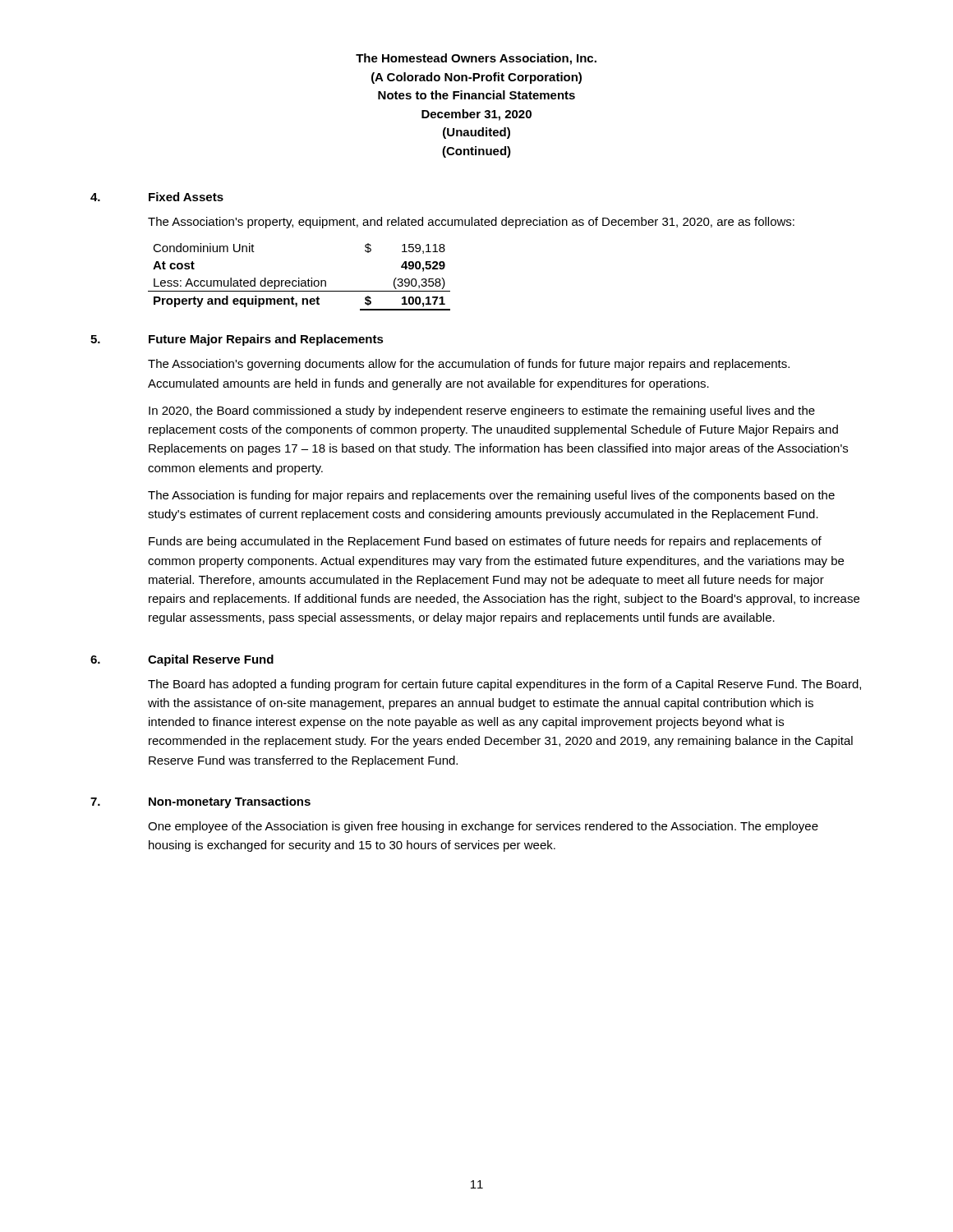This screenshot has width=953, height=1232.
Task: Find the table that mentions "At cost"
Action: (x=505, y=275)
